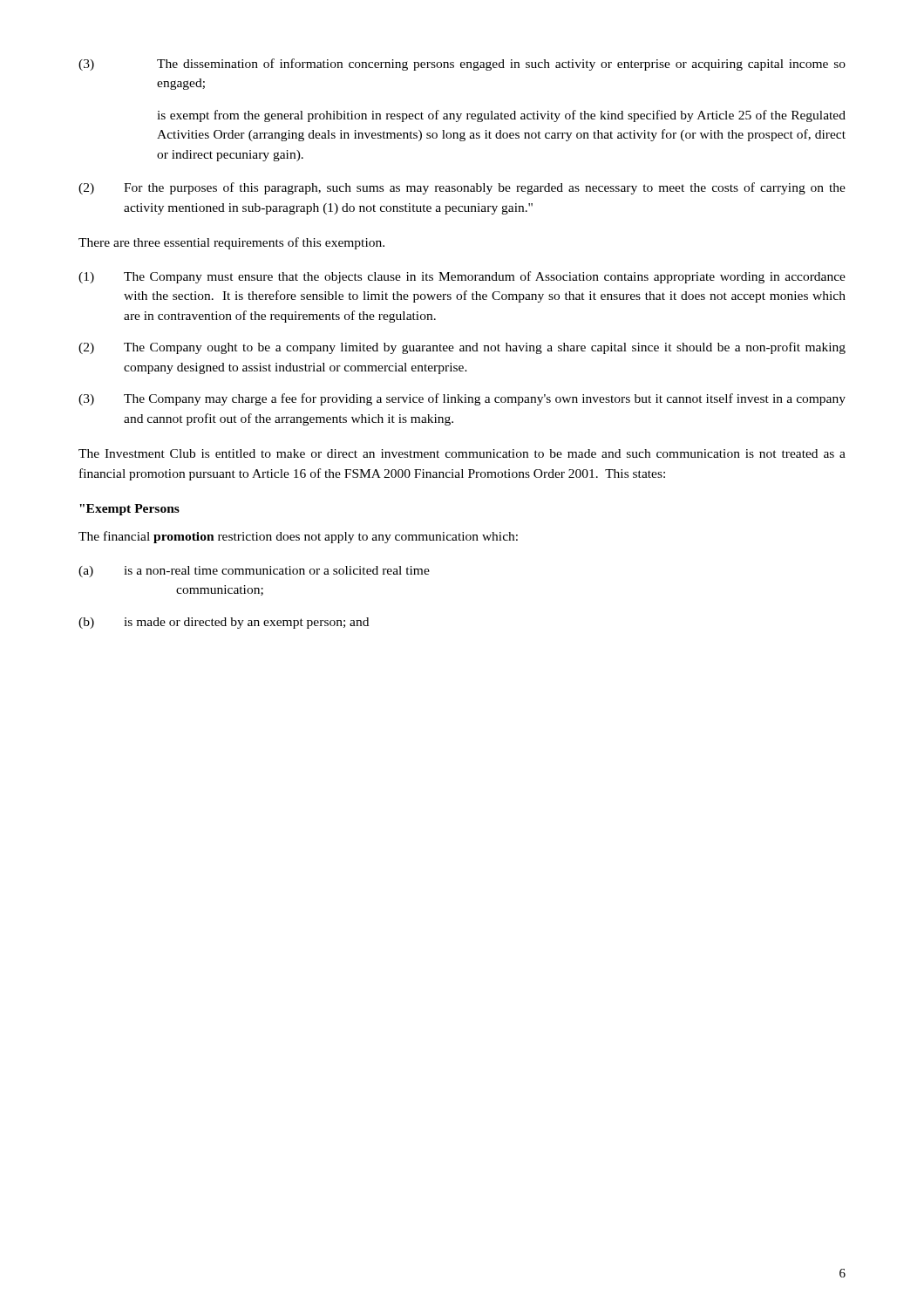924x1308 pixels.
Task: Click on the list item that says "(2) The Company ought to"
Action: tap(462, 357)
